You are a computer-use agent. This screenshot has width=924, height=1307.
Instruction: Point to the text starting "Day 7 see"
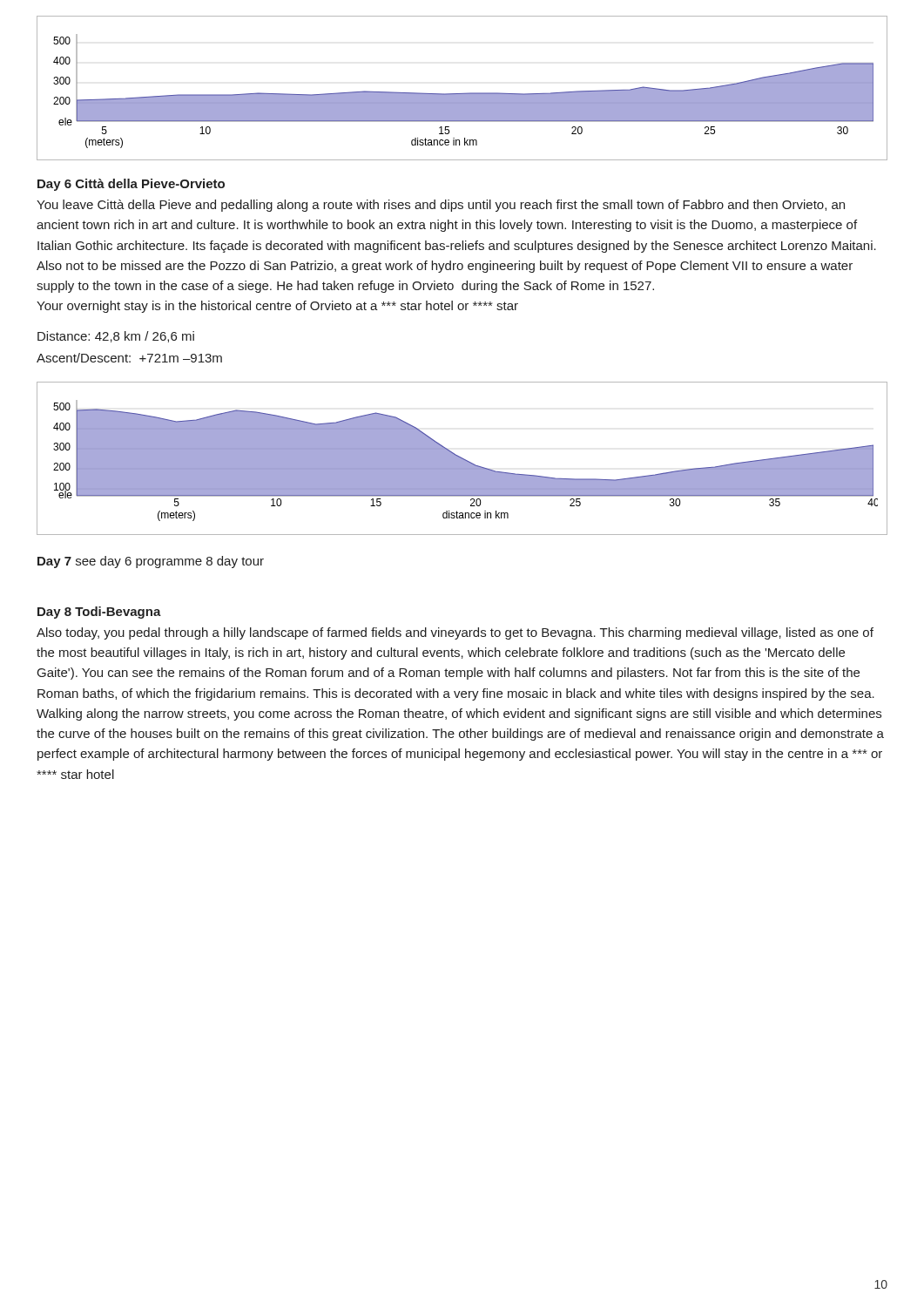[x=150, y=560]
